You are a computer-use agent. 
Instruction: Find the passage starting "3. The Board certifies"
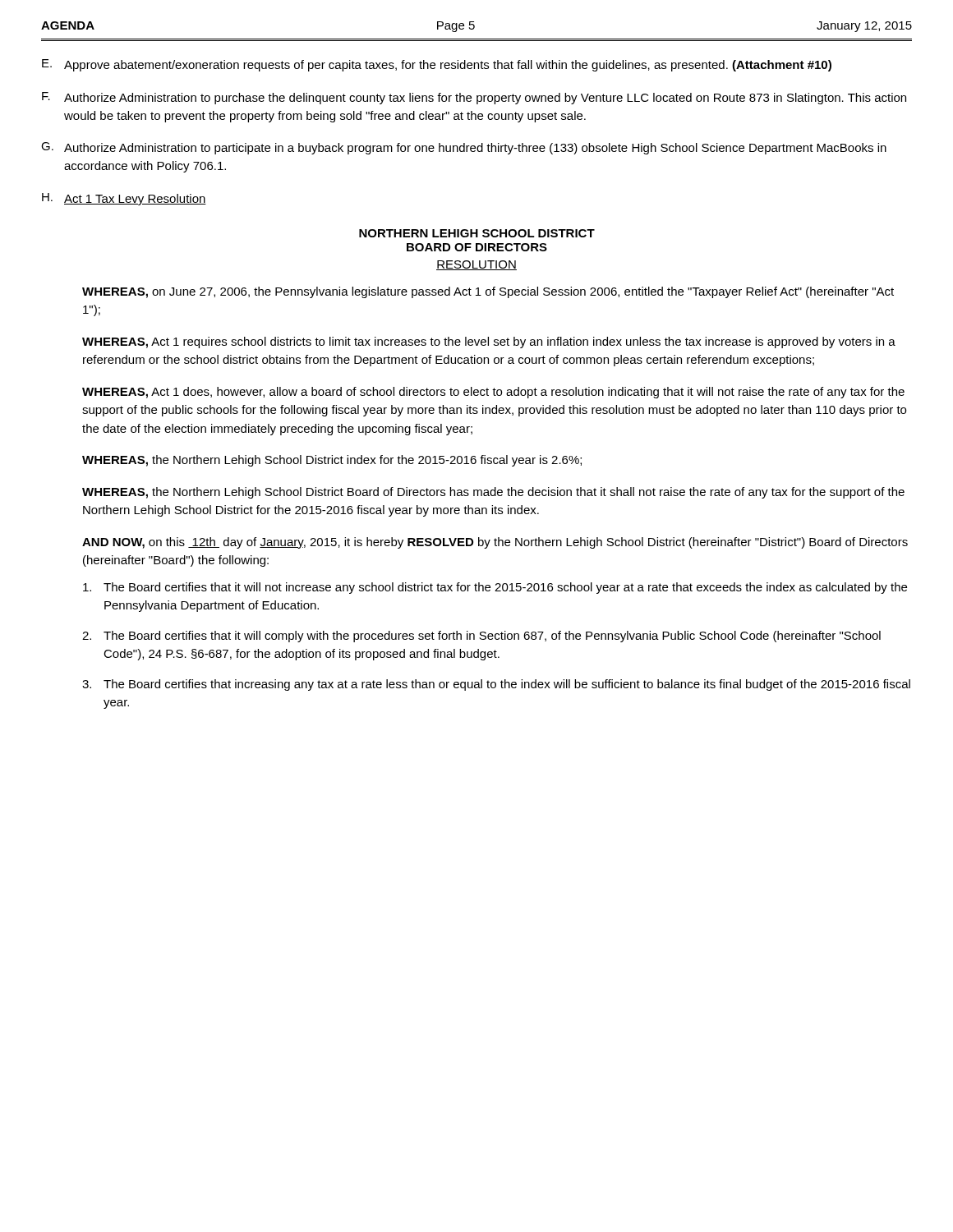[x=497, y=693]
